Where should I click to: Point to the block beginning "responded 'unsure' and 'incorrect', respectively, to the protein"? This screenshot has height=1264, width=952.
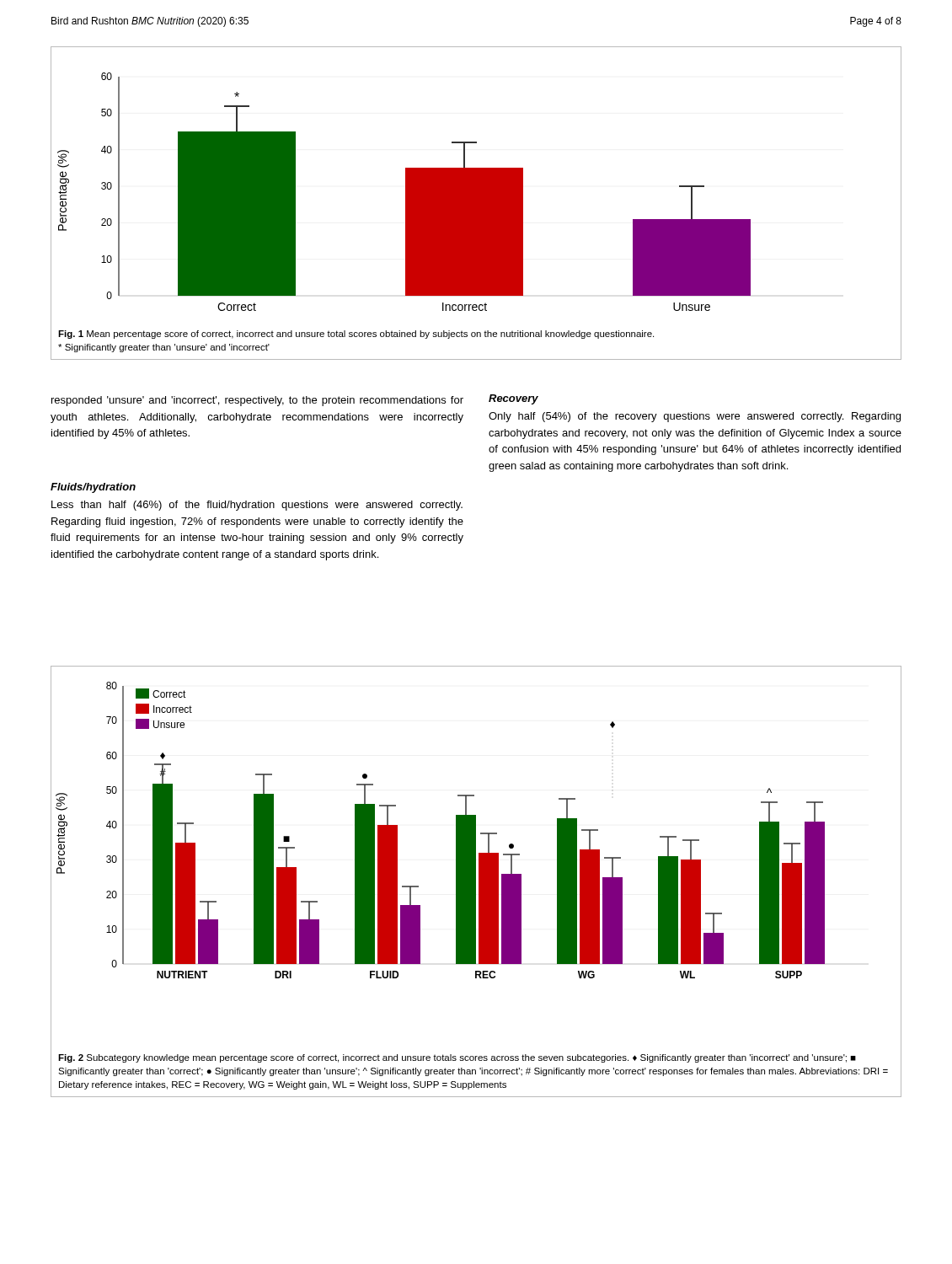tap(257, 416)
